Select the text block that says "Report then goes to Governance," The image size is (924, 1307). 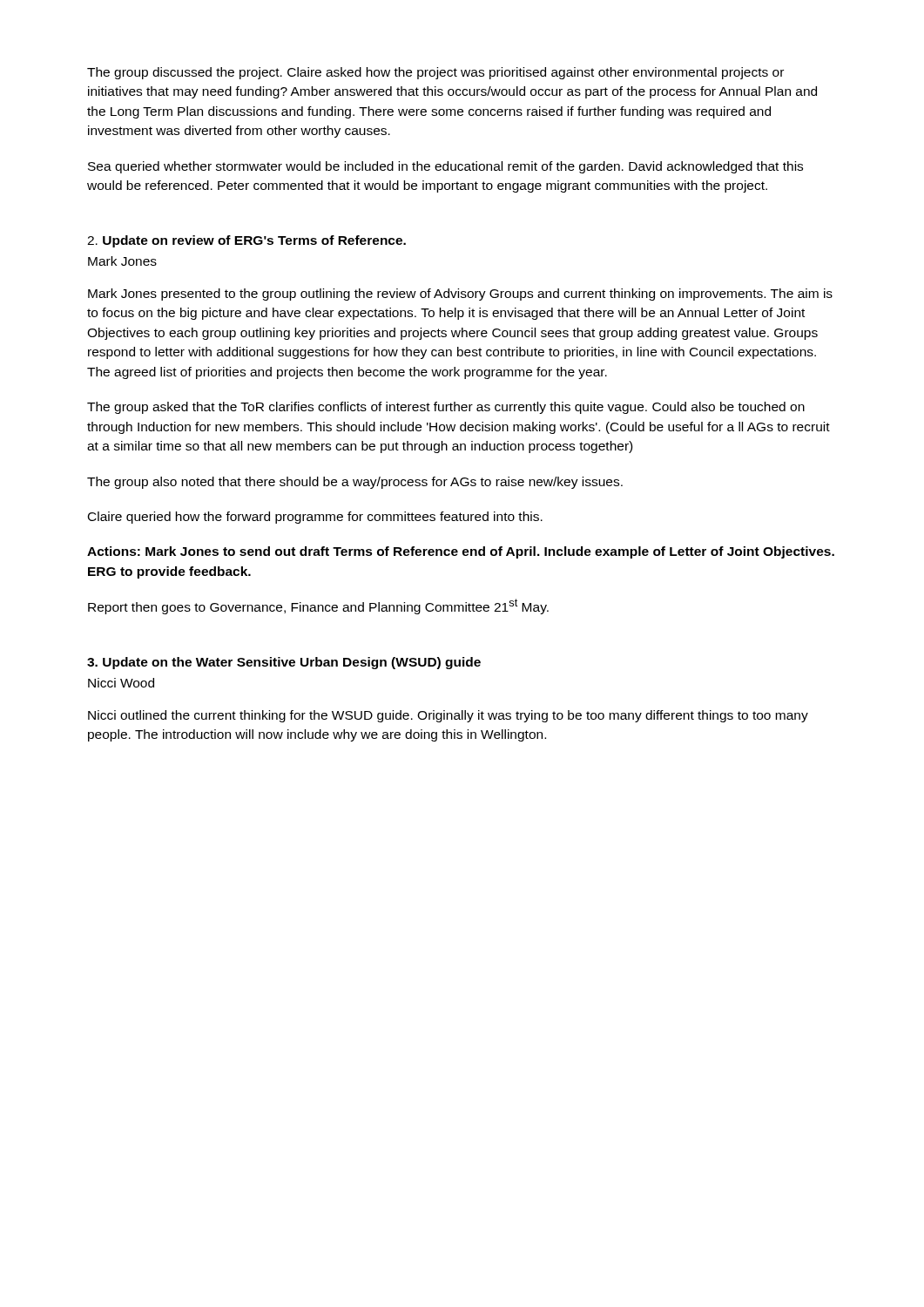318,606
